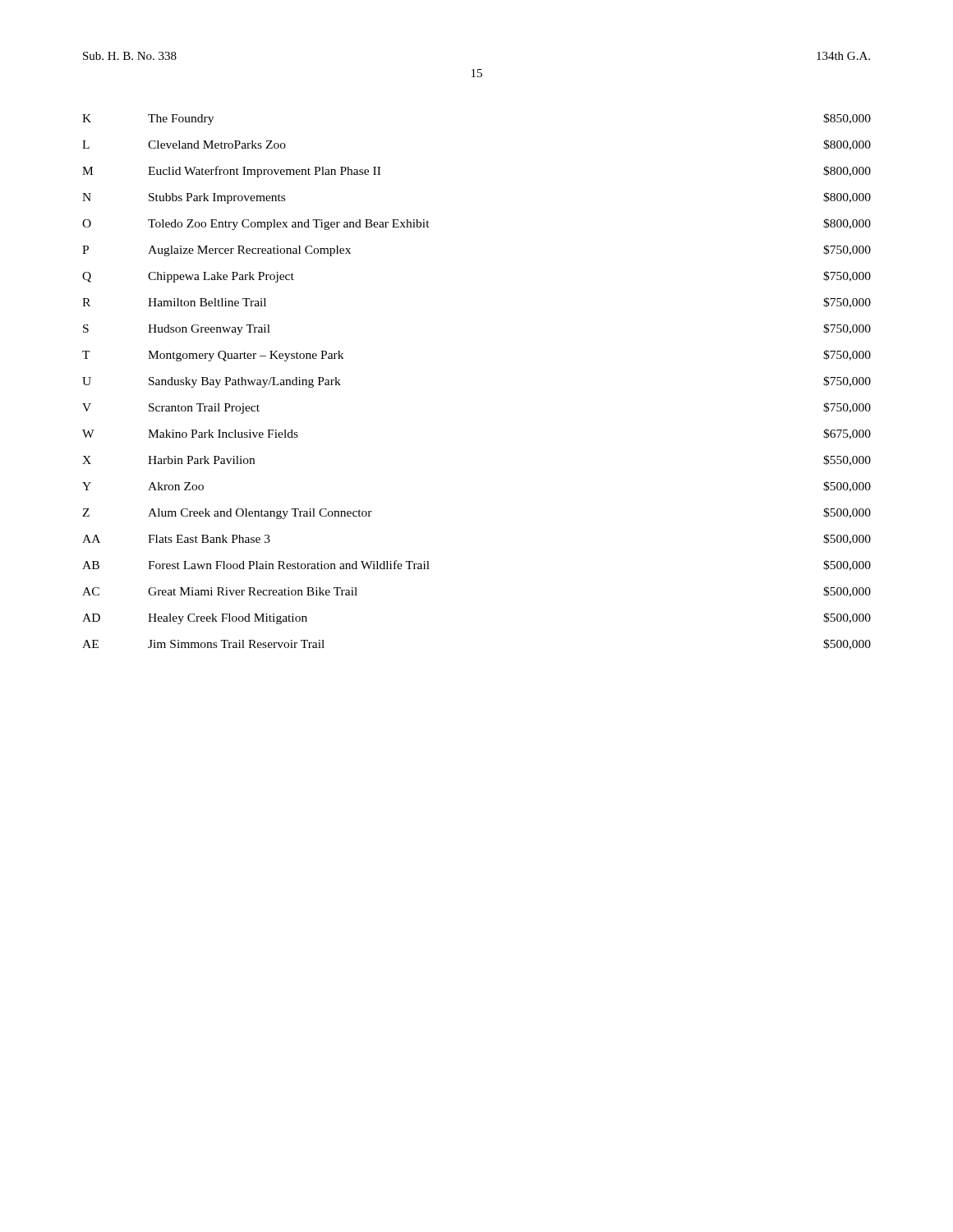
Task: Click on the text starting "S Hudson Greenway Trail $750,000"
Action: (86, 329)
